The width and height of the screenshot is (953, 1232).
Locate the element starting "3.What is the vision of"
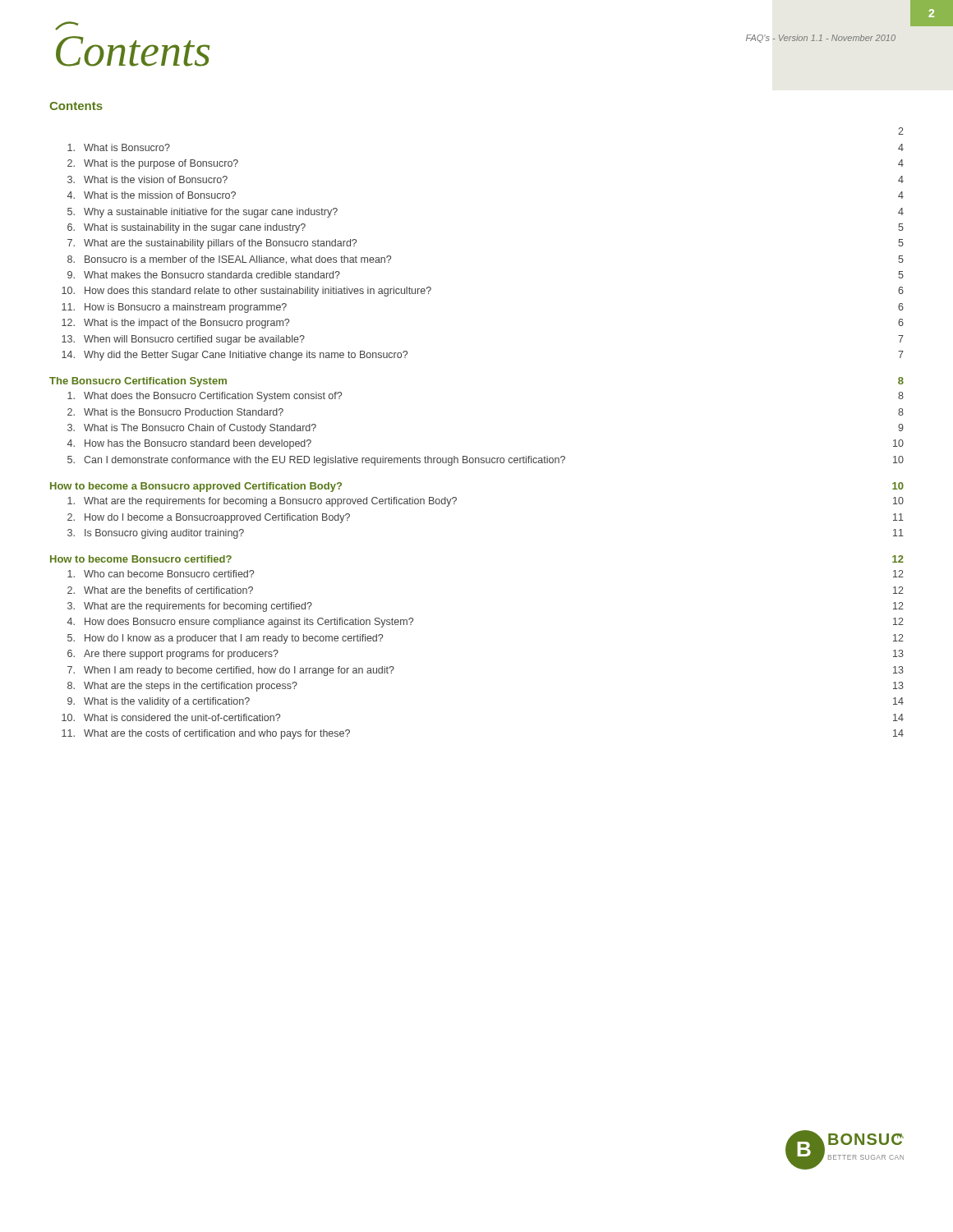pos(157,179)
